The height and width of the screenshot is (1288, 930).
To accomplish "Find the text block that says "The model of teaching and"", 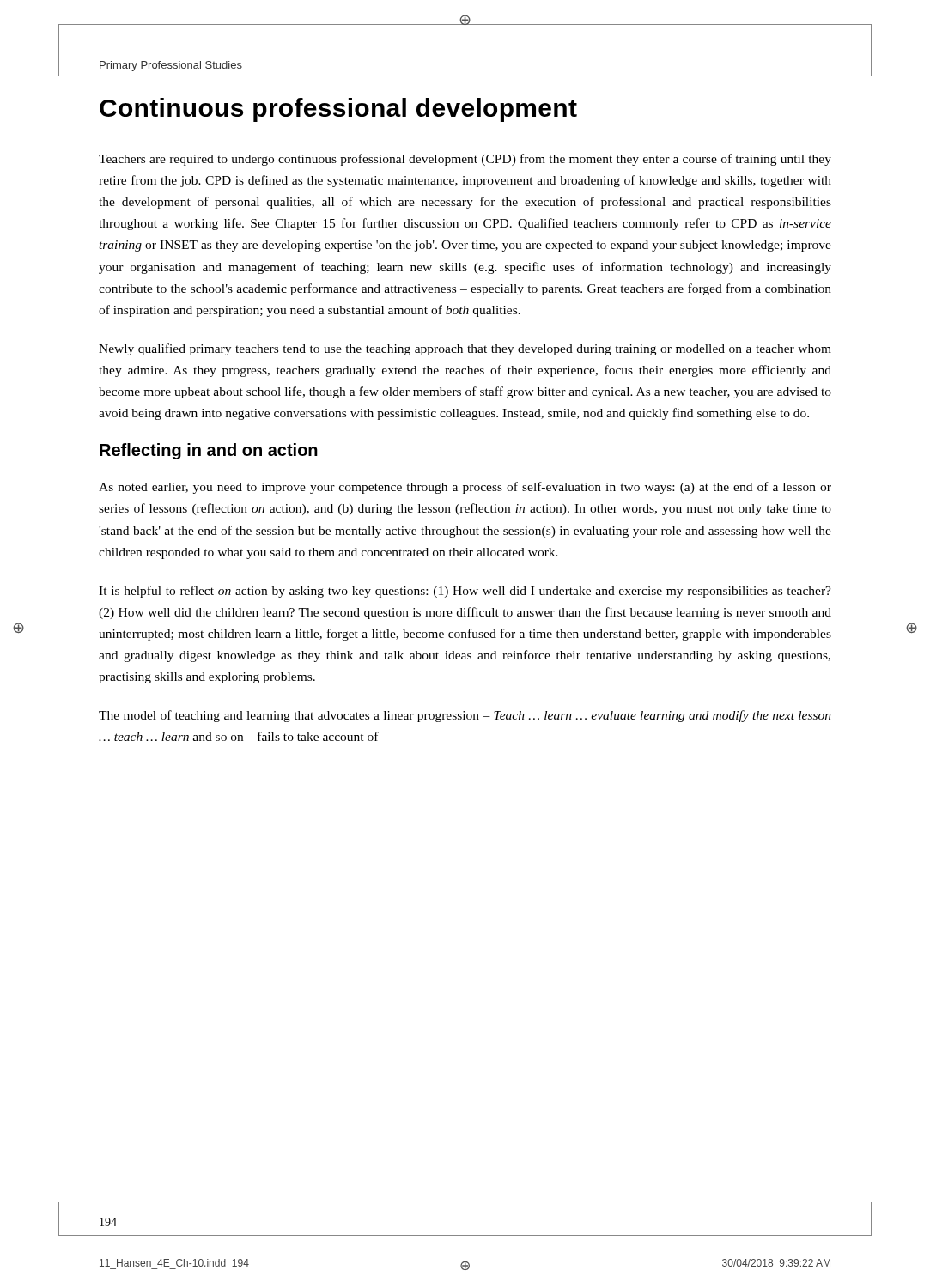I will [465, 726].
